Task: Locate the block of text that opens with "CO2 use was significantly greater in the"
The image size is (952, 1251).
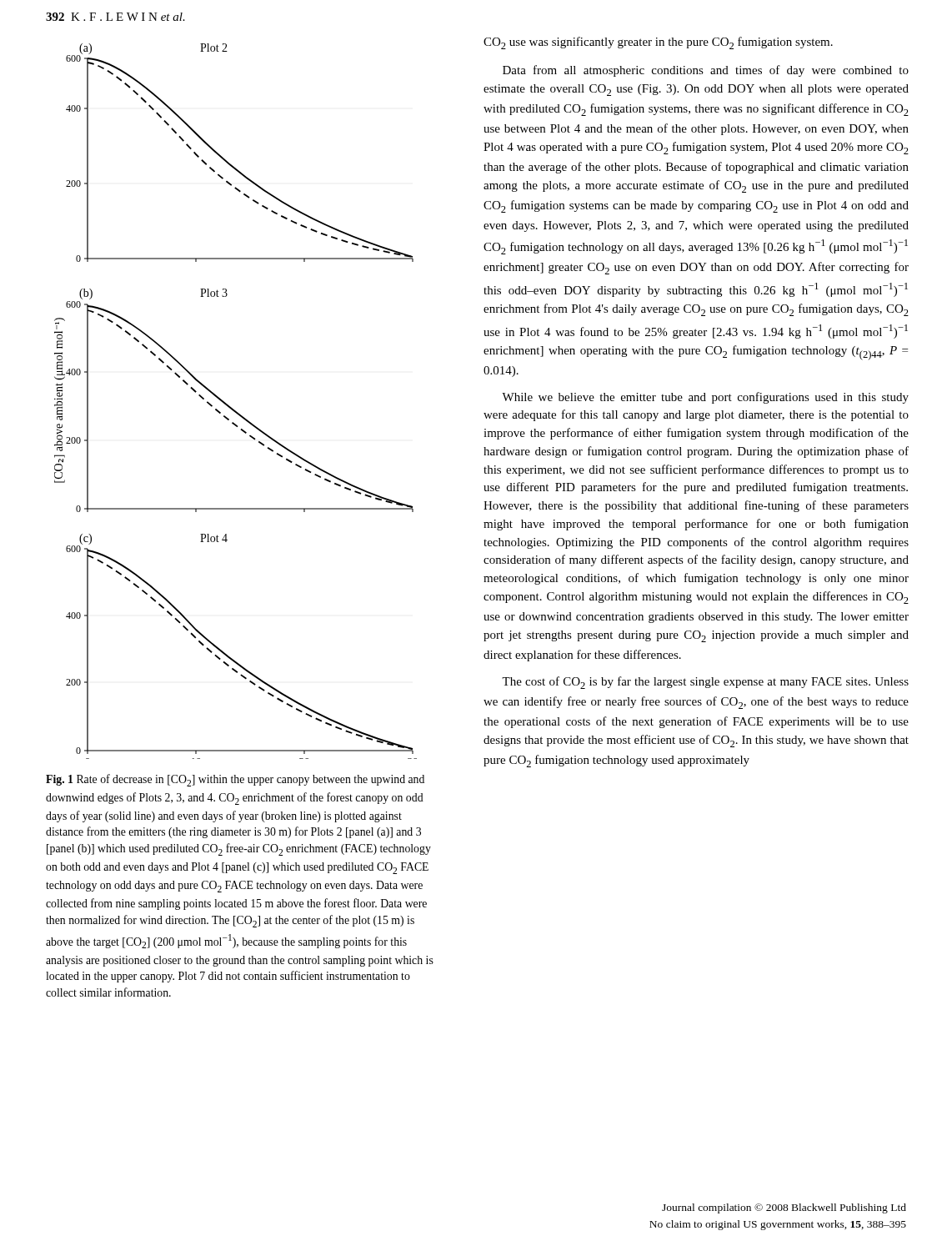Action: pyautogui.click(x=696, y=402)
